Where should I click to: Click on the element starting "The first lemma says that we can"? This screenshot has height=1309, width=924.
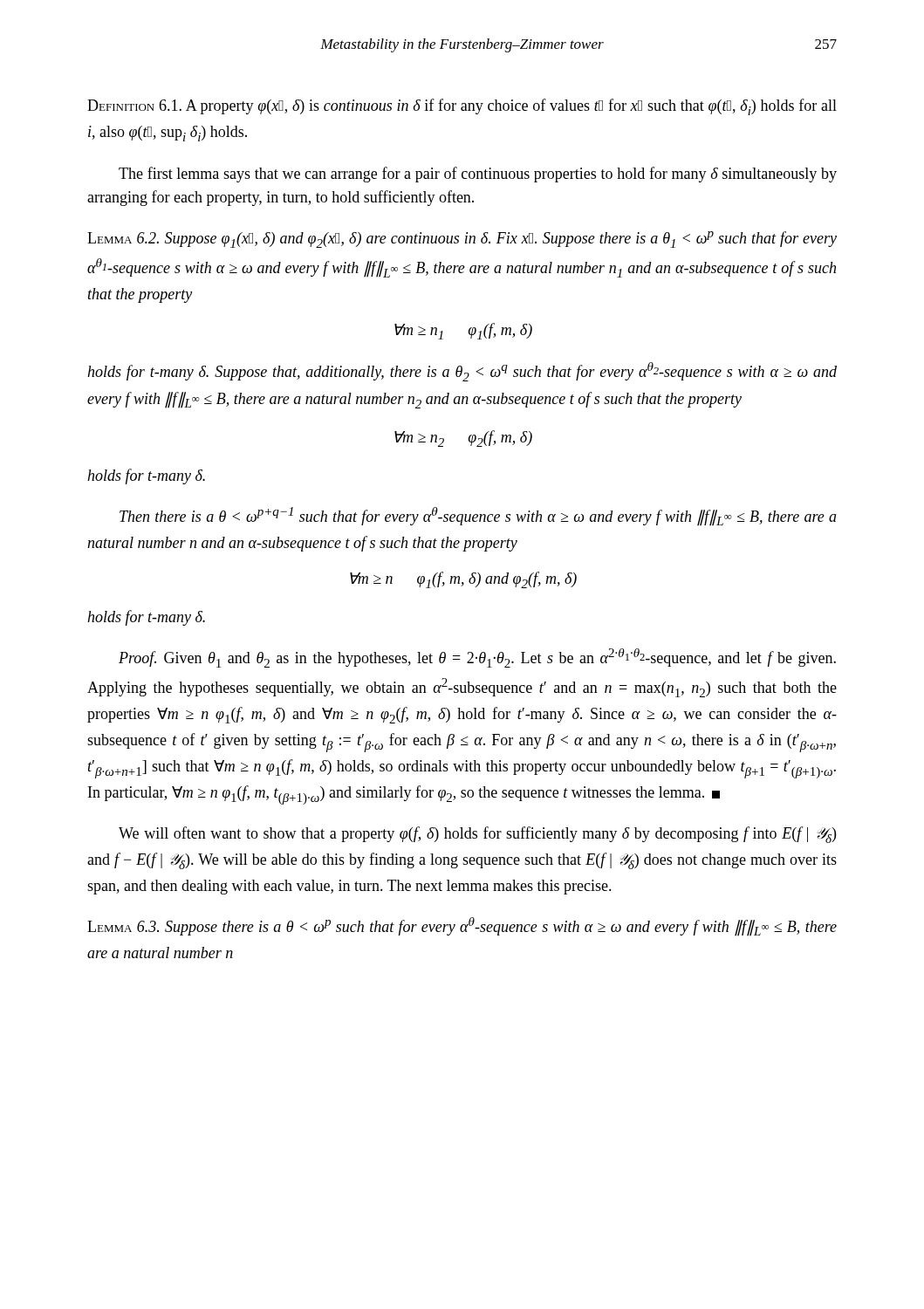point(462,186)
